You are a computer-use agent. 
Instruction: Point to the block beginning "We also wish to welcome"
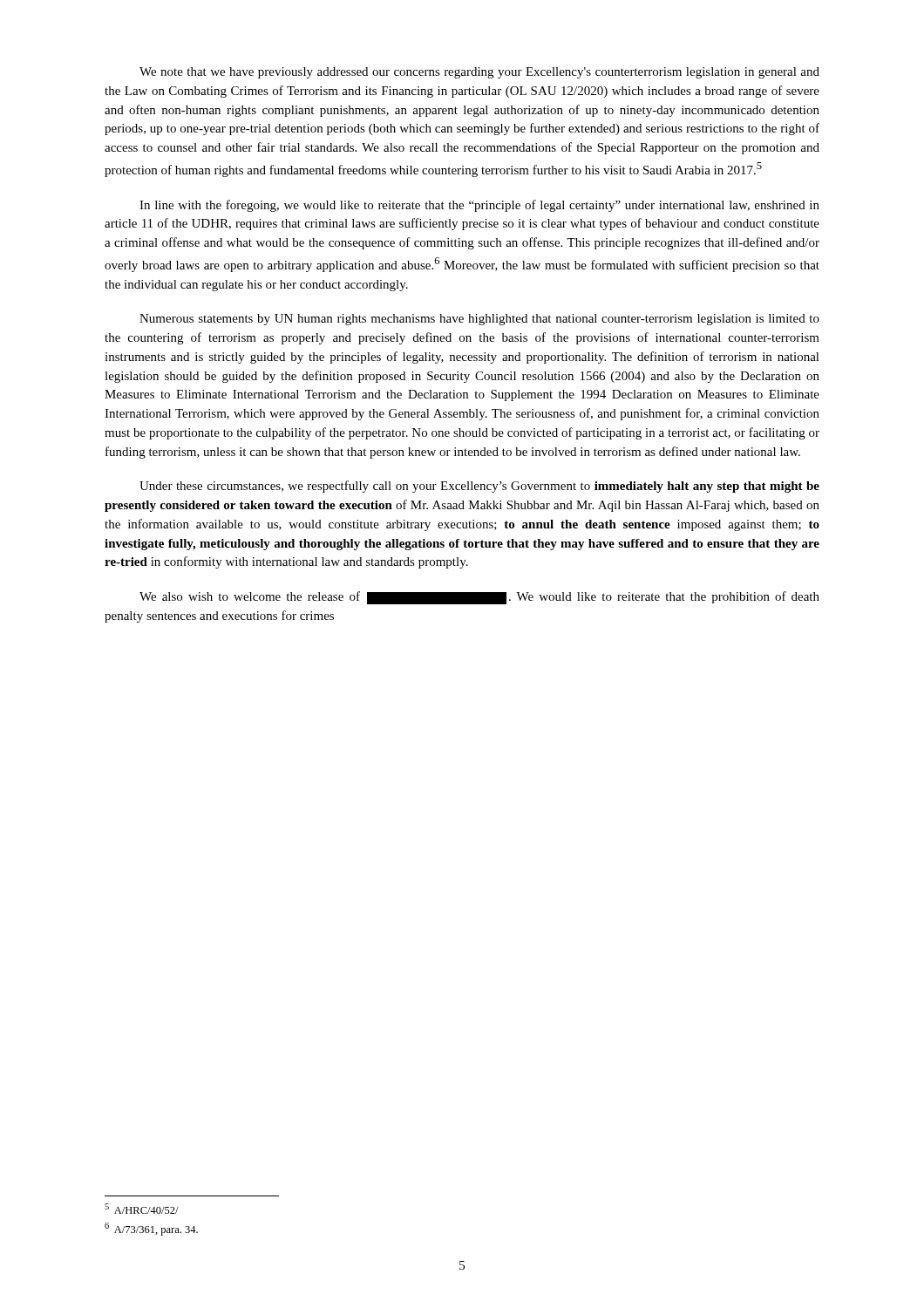(462, 607)
